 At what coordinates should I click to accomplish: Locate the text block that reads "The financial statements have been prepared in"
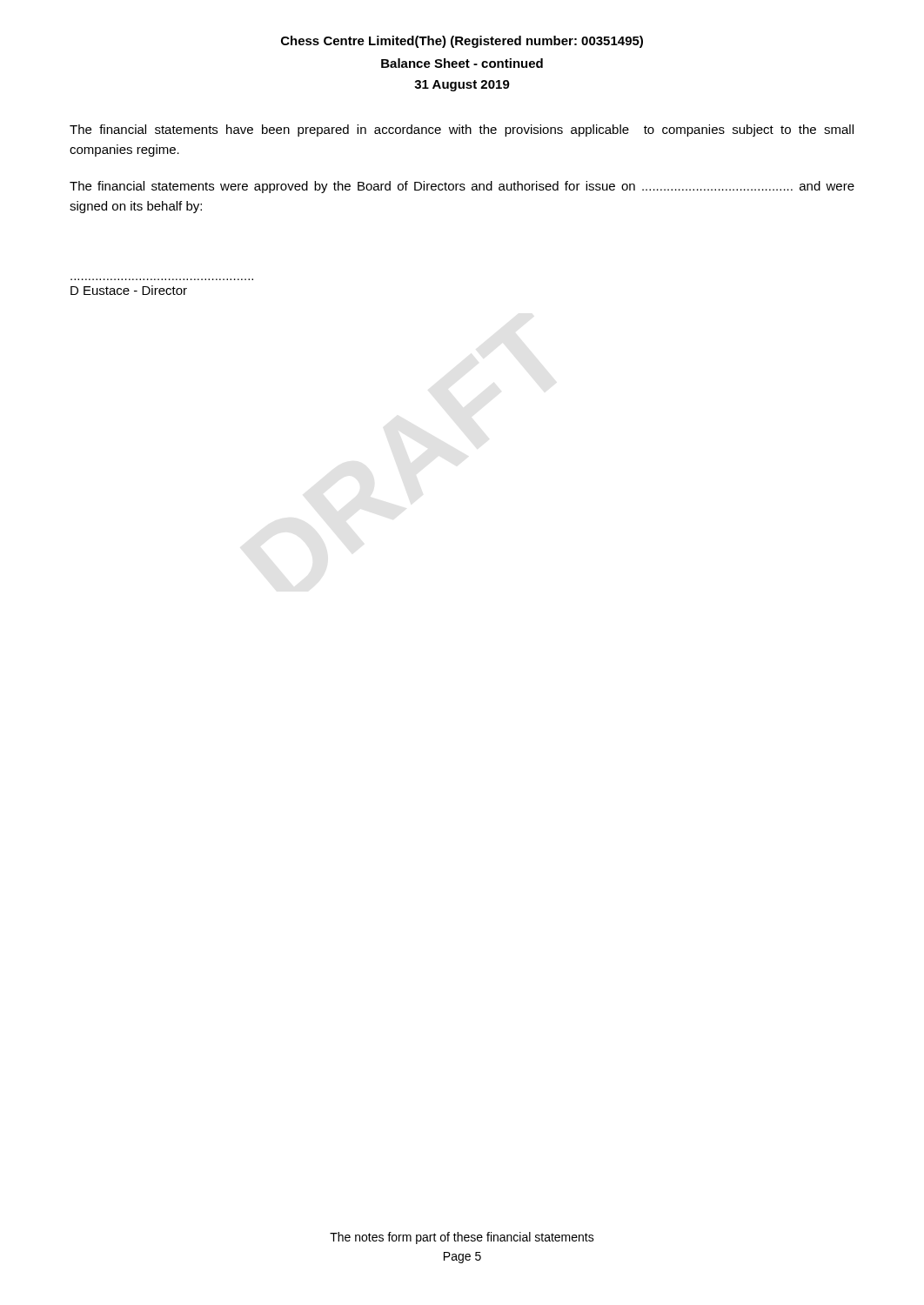[462, 139]
